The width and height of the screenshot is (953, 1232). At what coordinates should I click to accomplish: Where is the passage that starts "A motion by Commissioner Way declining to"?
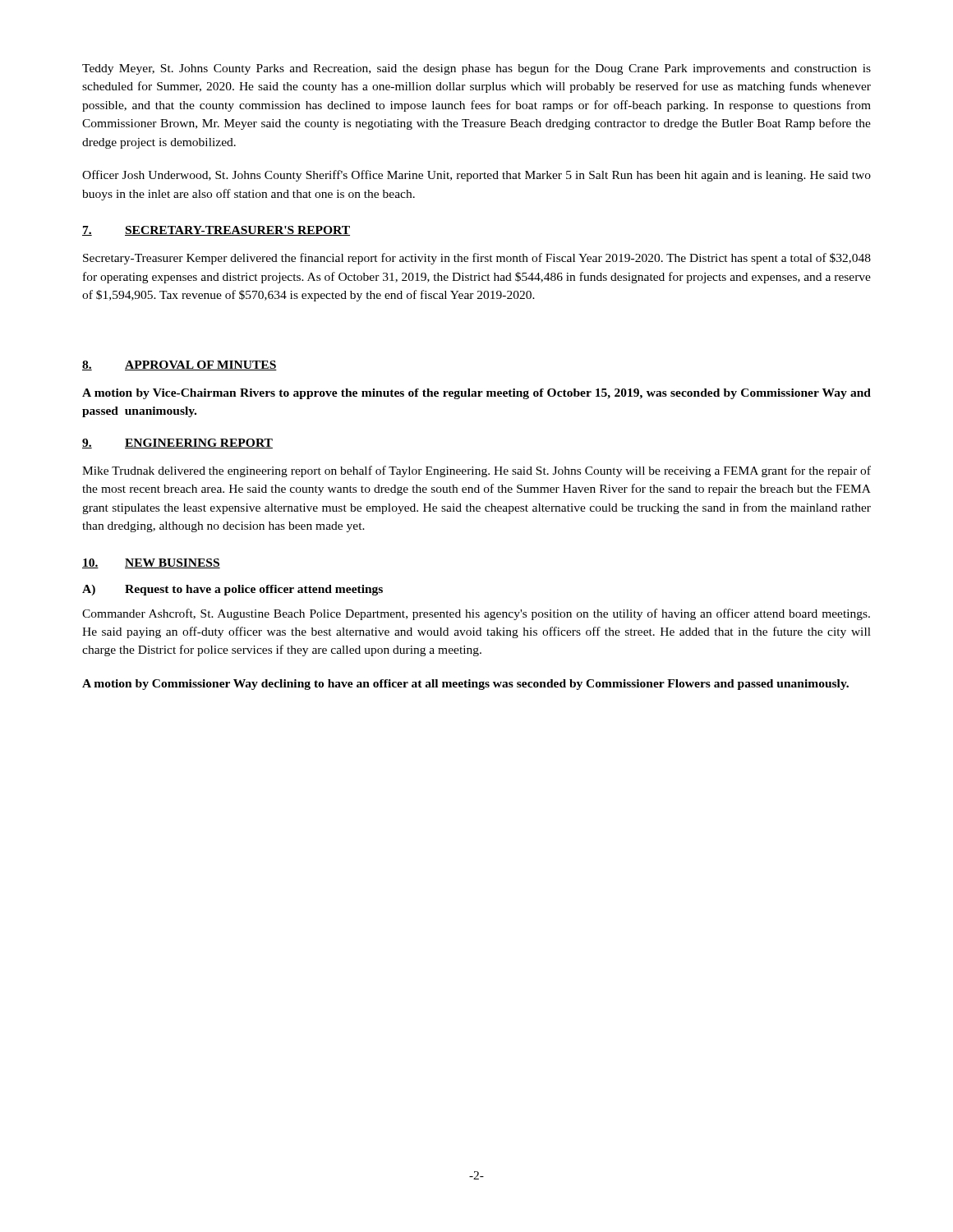coord(466,683)
